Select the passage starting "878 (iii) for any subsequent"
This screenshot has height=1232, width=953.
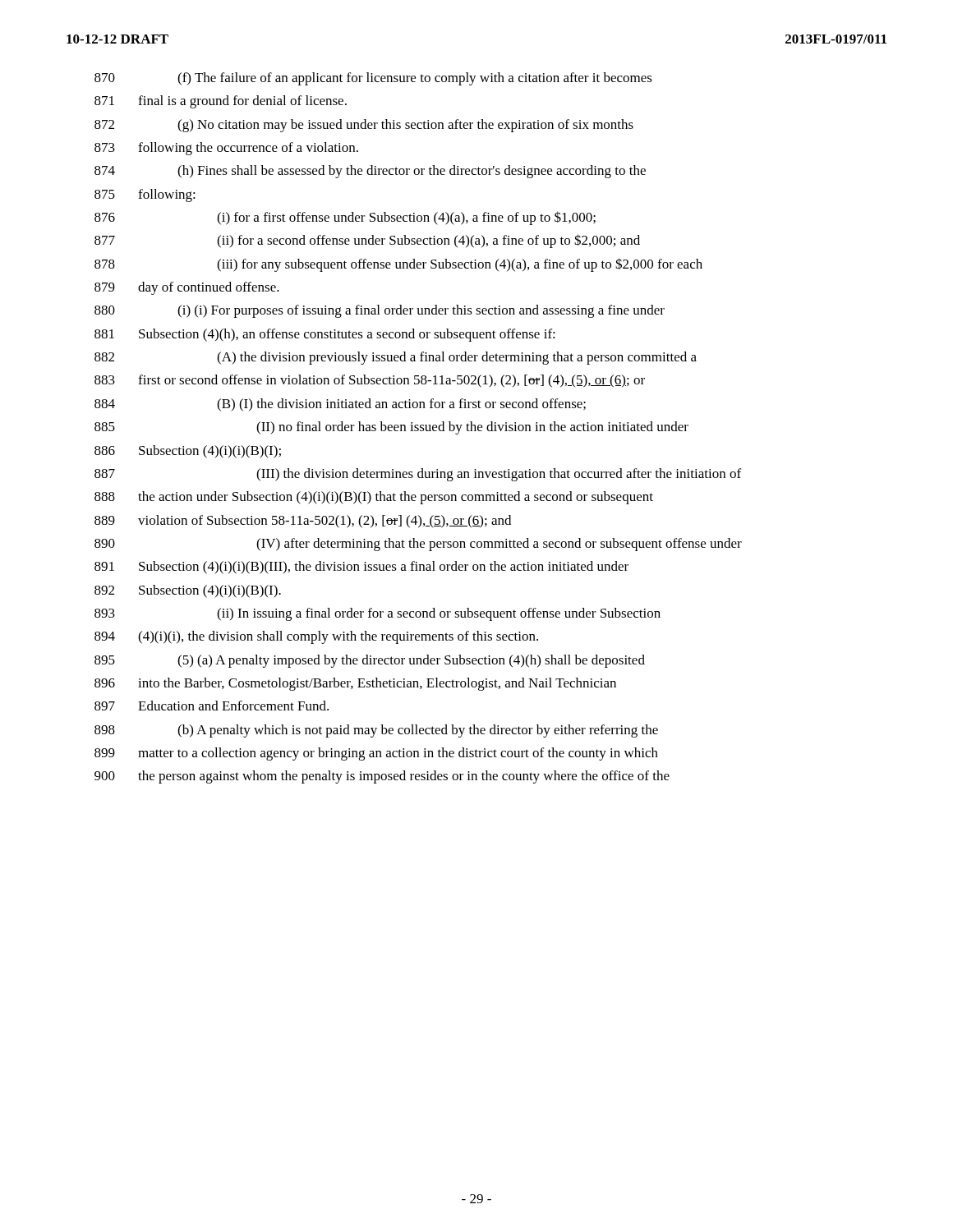[x=476, y=264]
